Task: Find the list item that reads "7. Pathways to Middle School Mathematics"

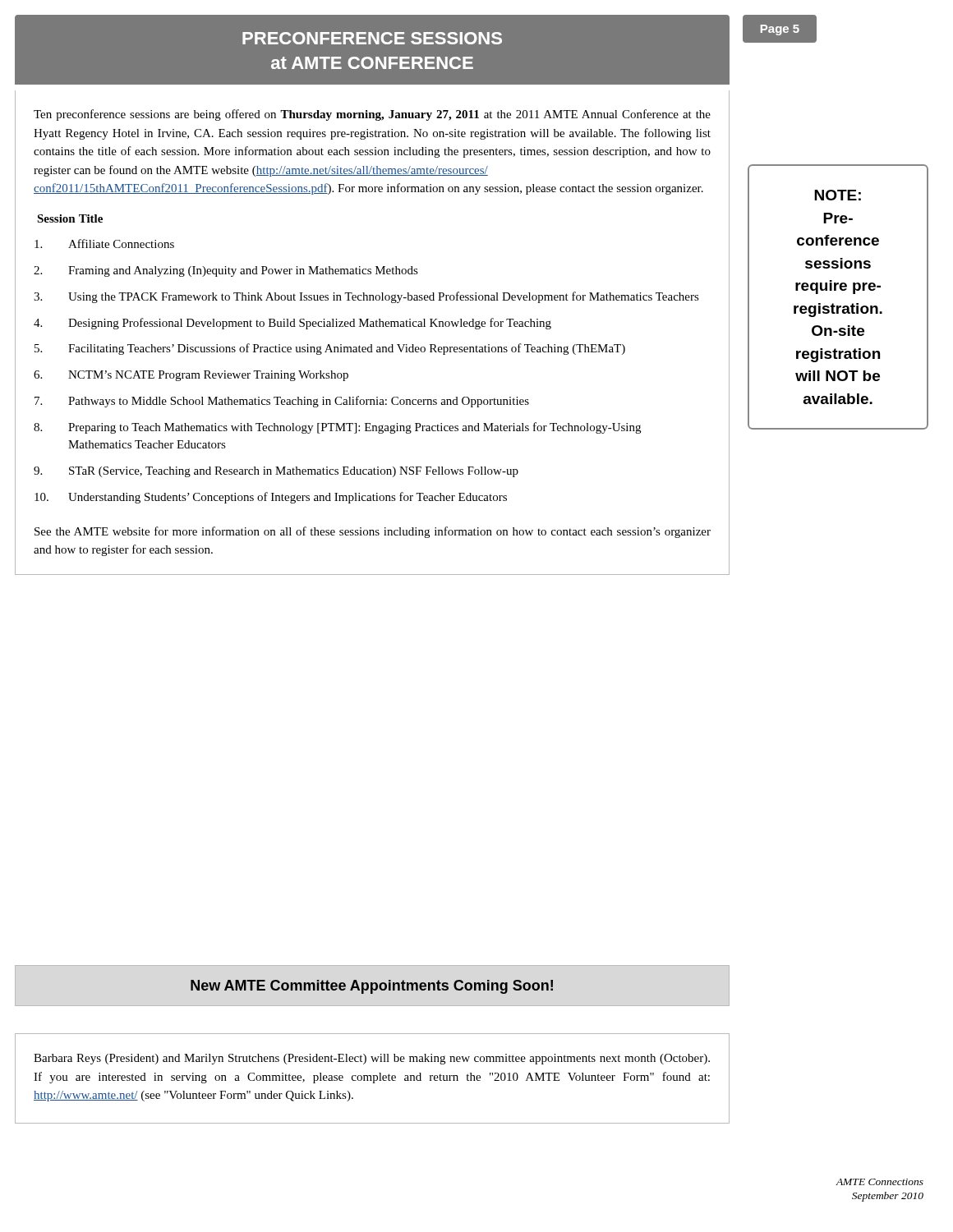Action: tap(372, 401)
